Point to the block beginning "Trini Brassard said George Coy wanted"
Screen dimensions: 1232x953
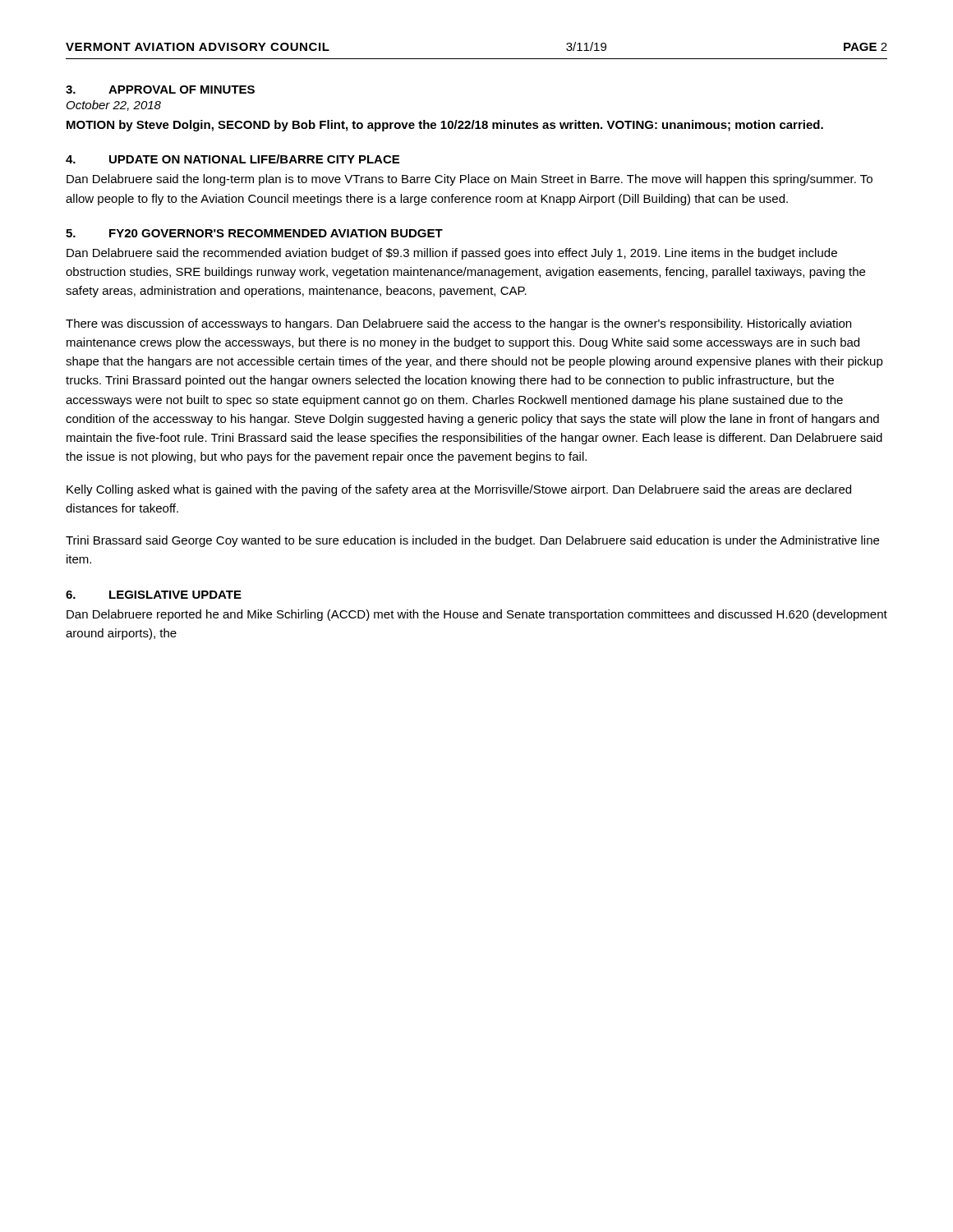pyautogui.click(x=473, y=550)
